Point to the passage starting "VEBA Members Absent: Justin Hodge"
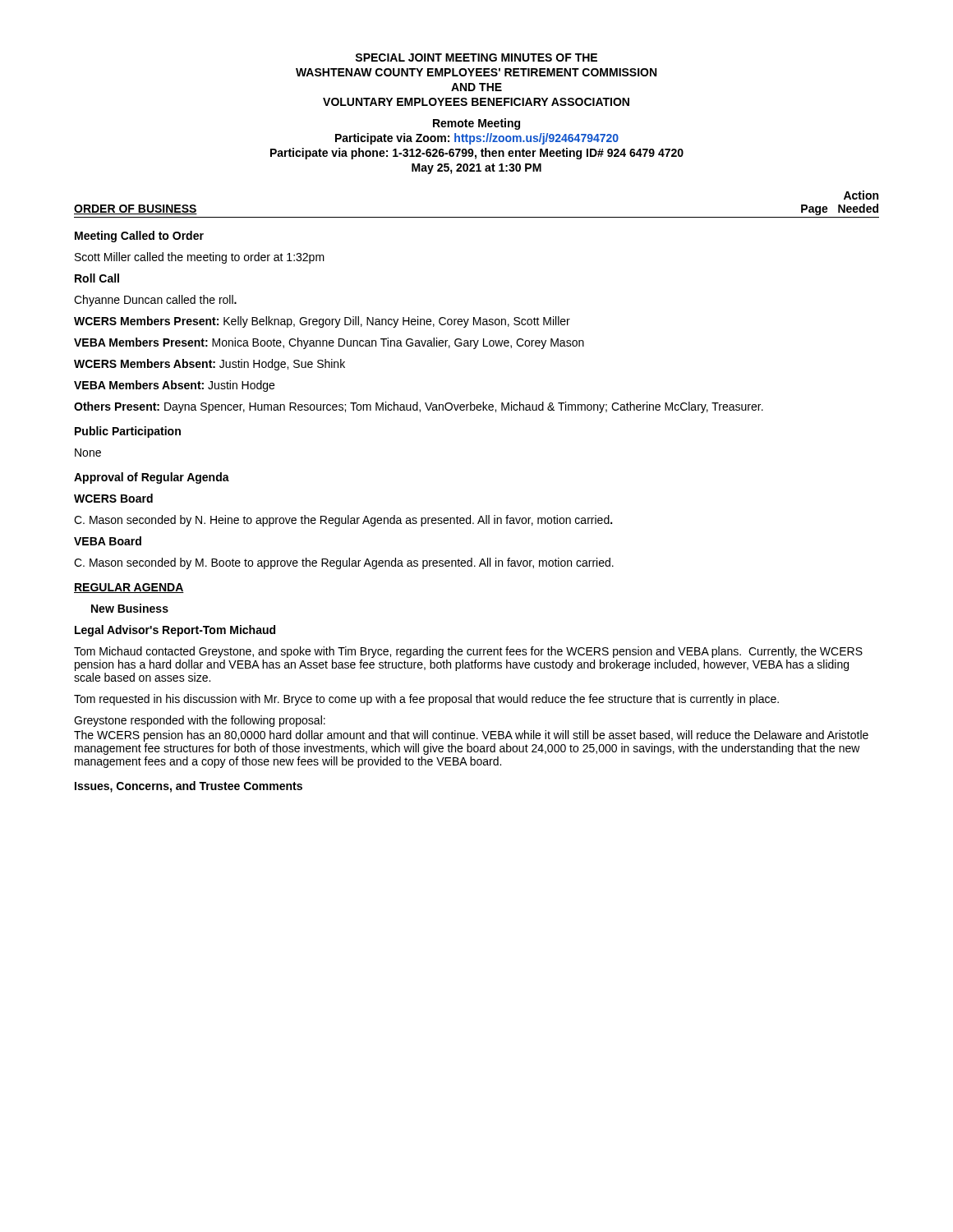The image size is (953, 1232). click(x=174, y=386)
